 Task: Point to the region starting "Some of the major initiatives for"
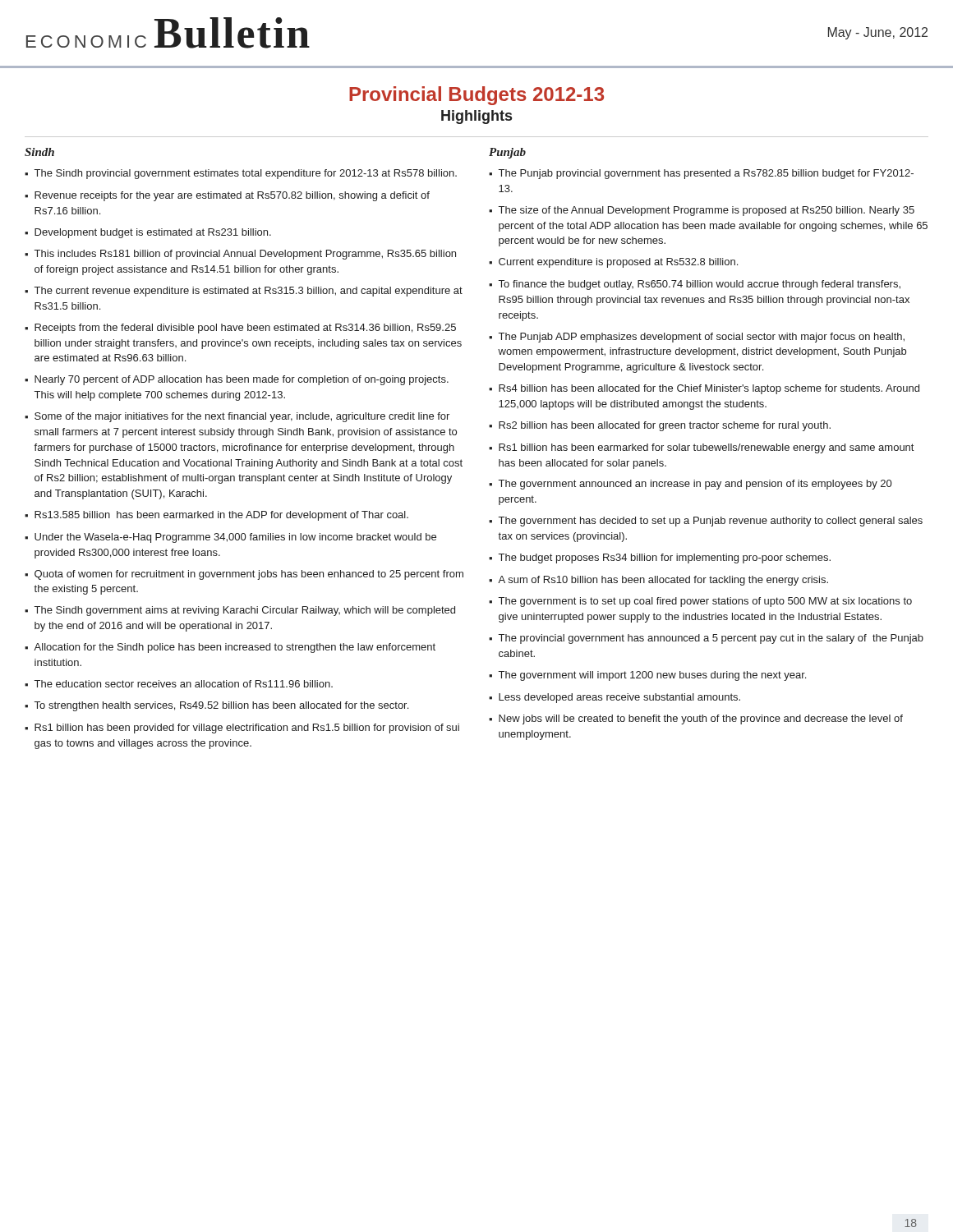pos(248,455)
